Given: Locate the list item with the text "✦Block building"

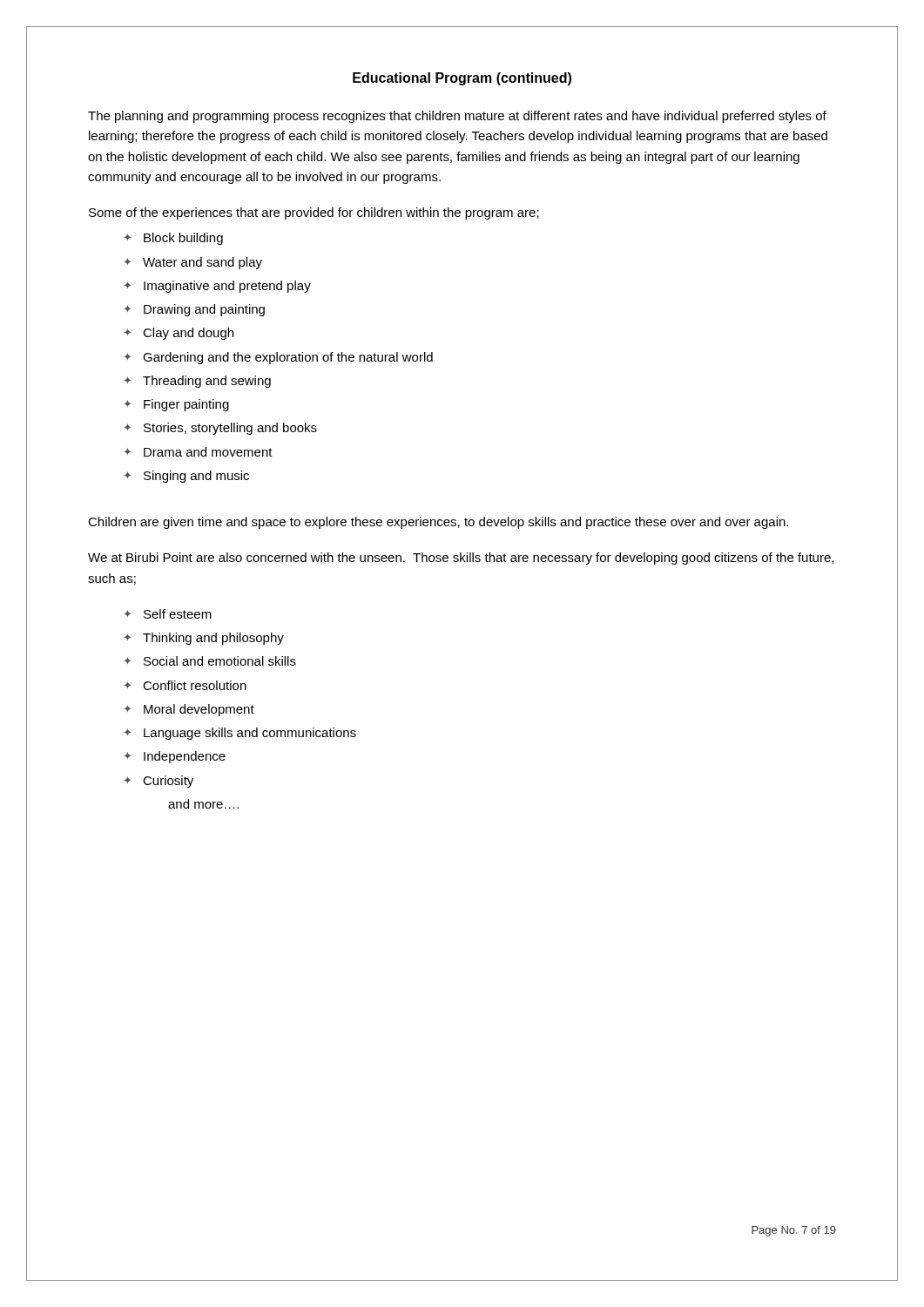Looking at the screenshot, I should click(x=173, y=238).
